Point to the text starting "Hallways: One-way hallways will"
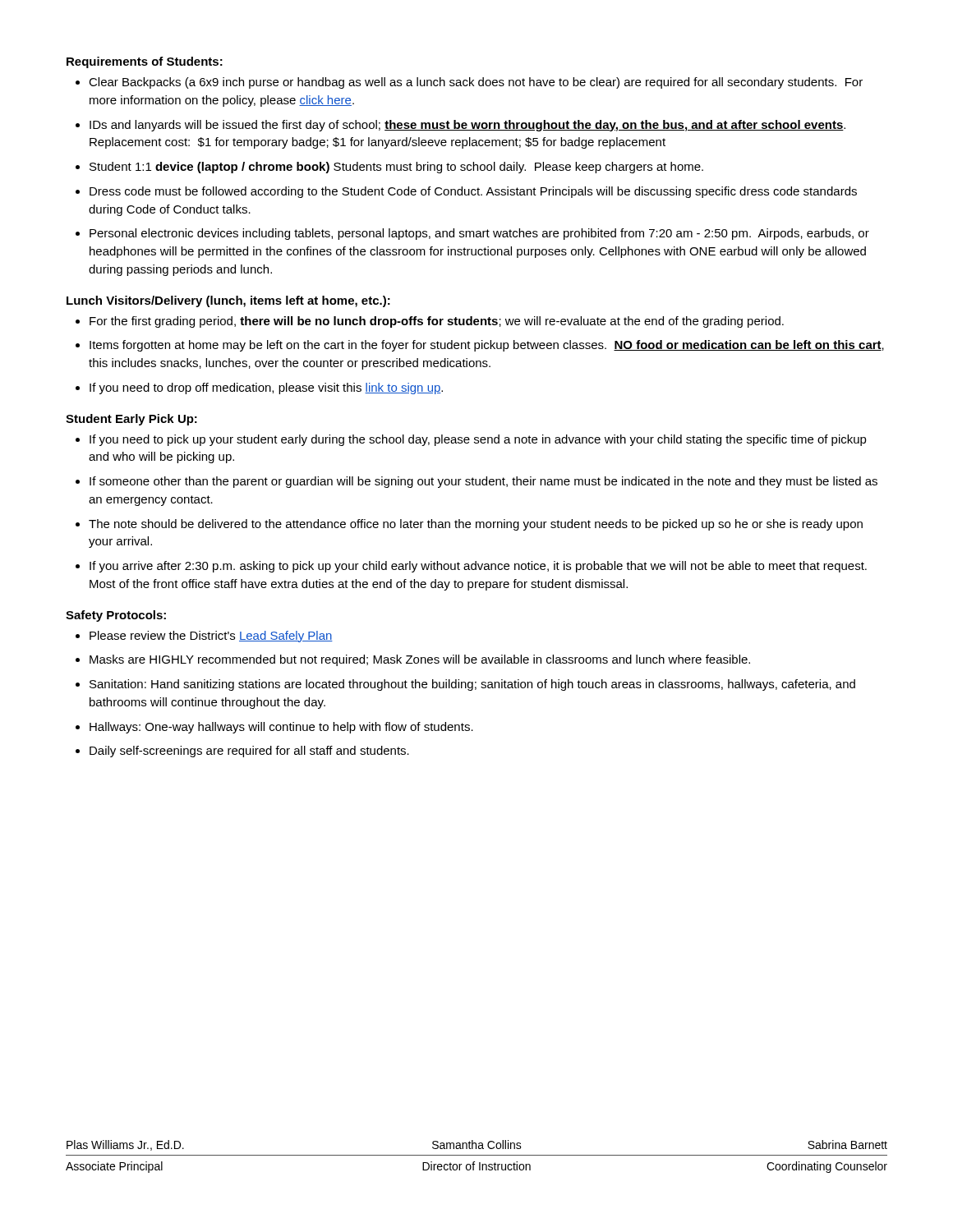Image resolution: width=953 pixels, height=1232 pixels. tap(281, 726)
